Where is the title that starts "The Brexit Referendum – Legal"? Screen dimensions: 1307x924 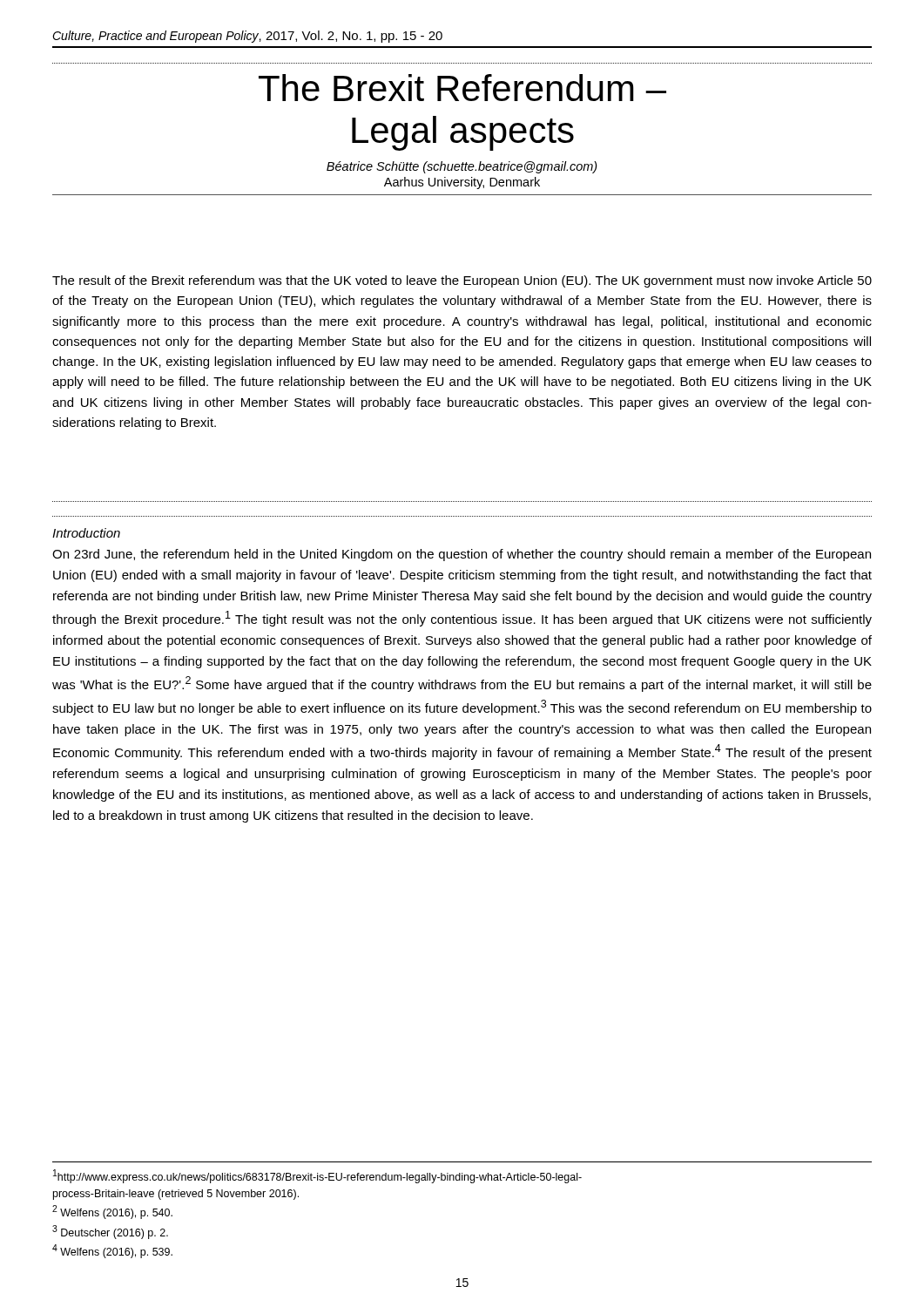pos(462,131)
